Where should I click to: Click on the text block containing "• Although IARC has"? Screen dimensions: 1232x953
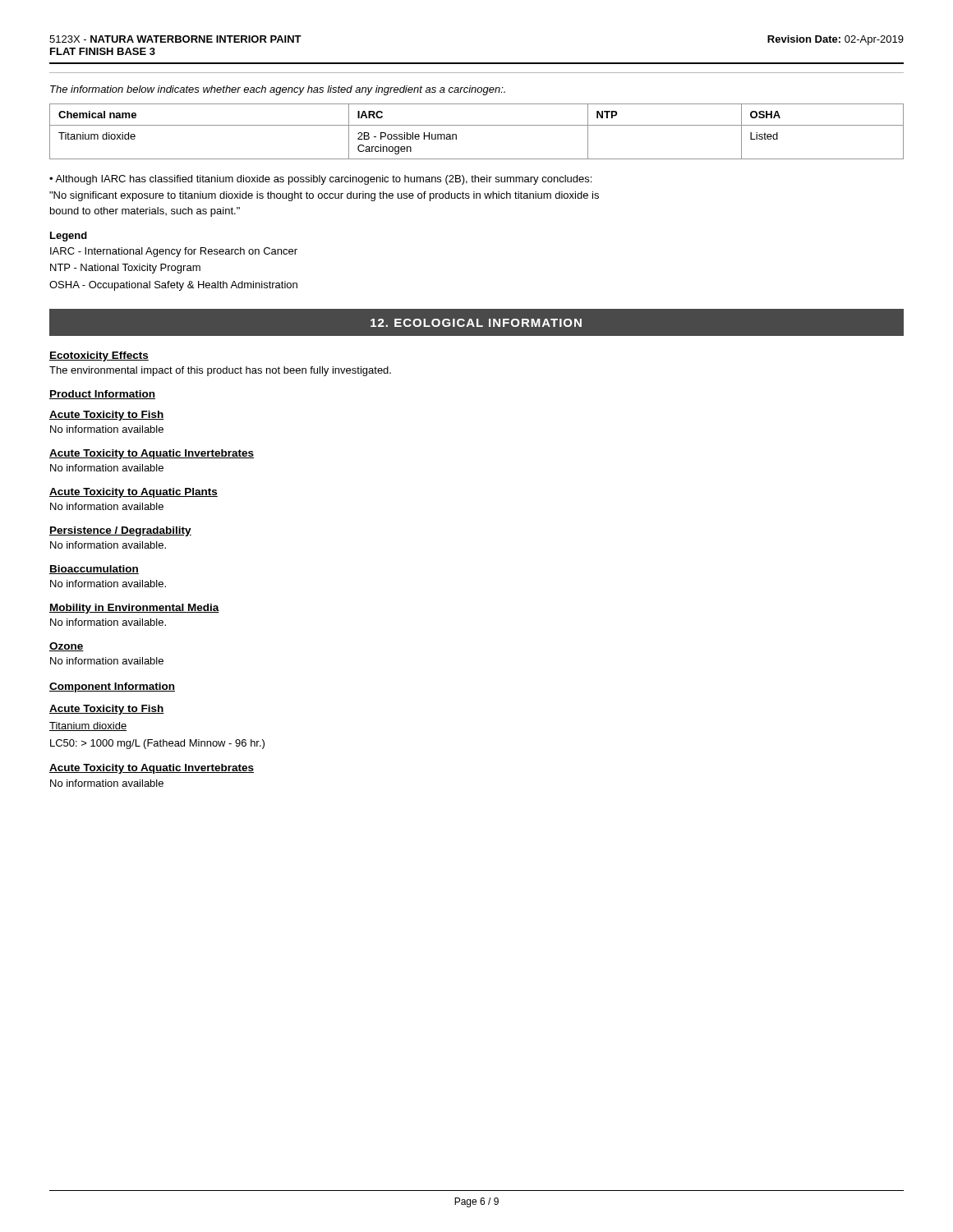pyautogui.click(x=324, y=195)
